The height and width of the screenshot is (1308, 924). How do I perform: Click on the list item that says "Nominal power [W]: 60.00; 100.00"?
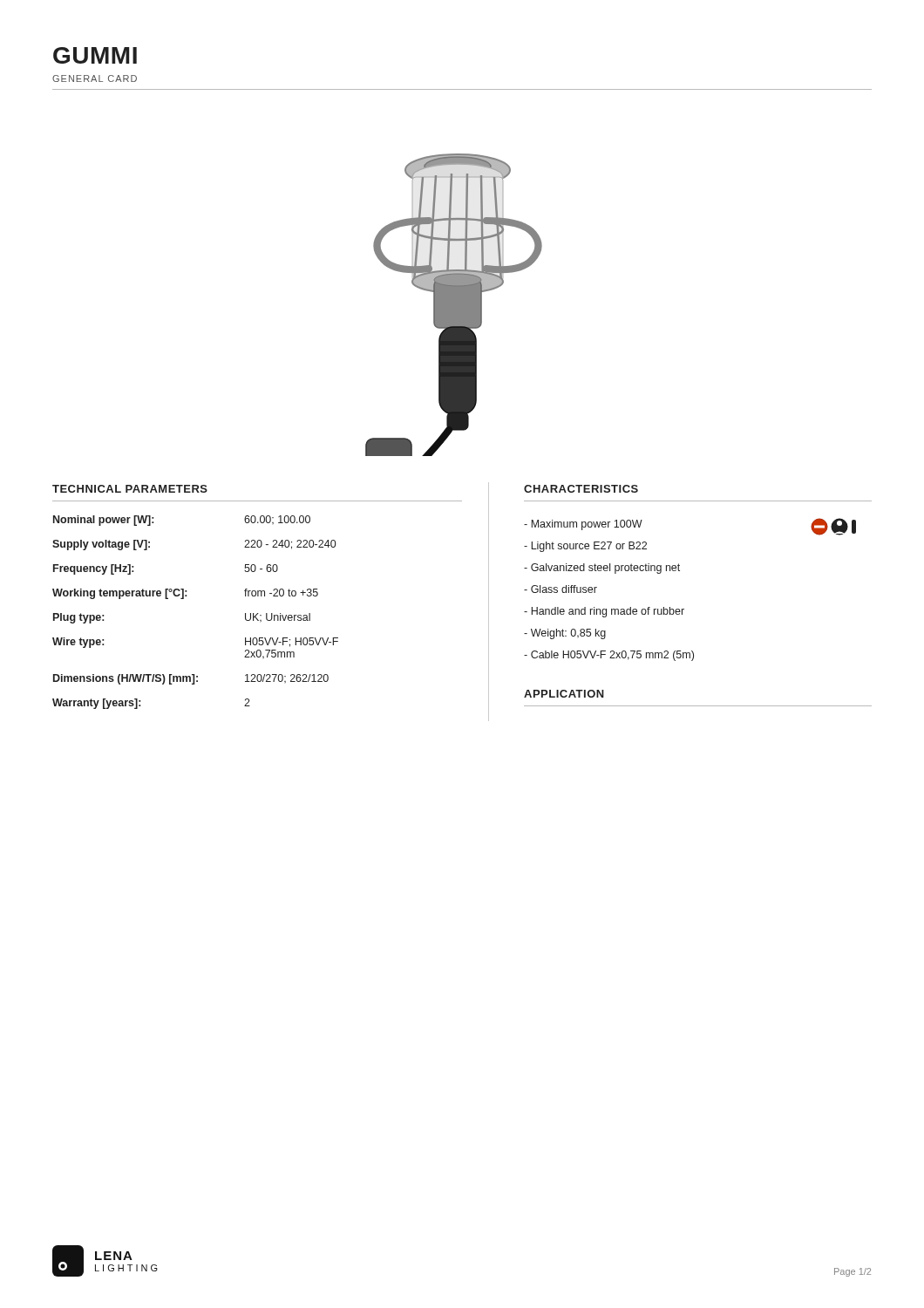click(101, 520)
